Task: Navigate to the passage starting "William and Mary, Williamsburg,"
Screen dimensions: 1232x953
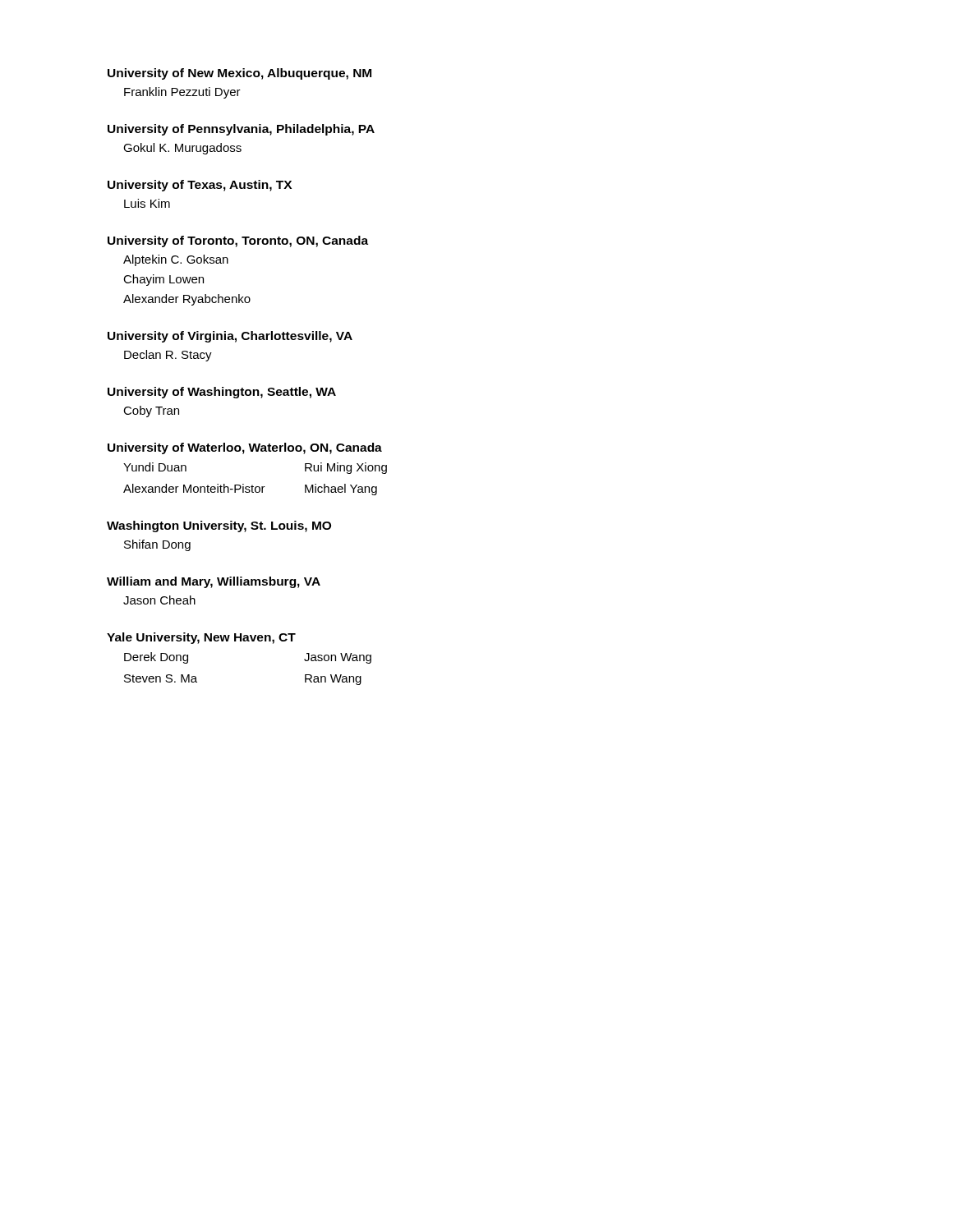Action: click(x=214, y=581)
